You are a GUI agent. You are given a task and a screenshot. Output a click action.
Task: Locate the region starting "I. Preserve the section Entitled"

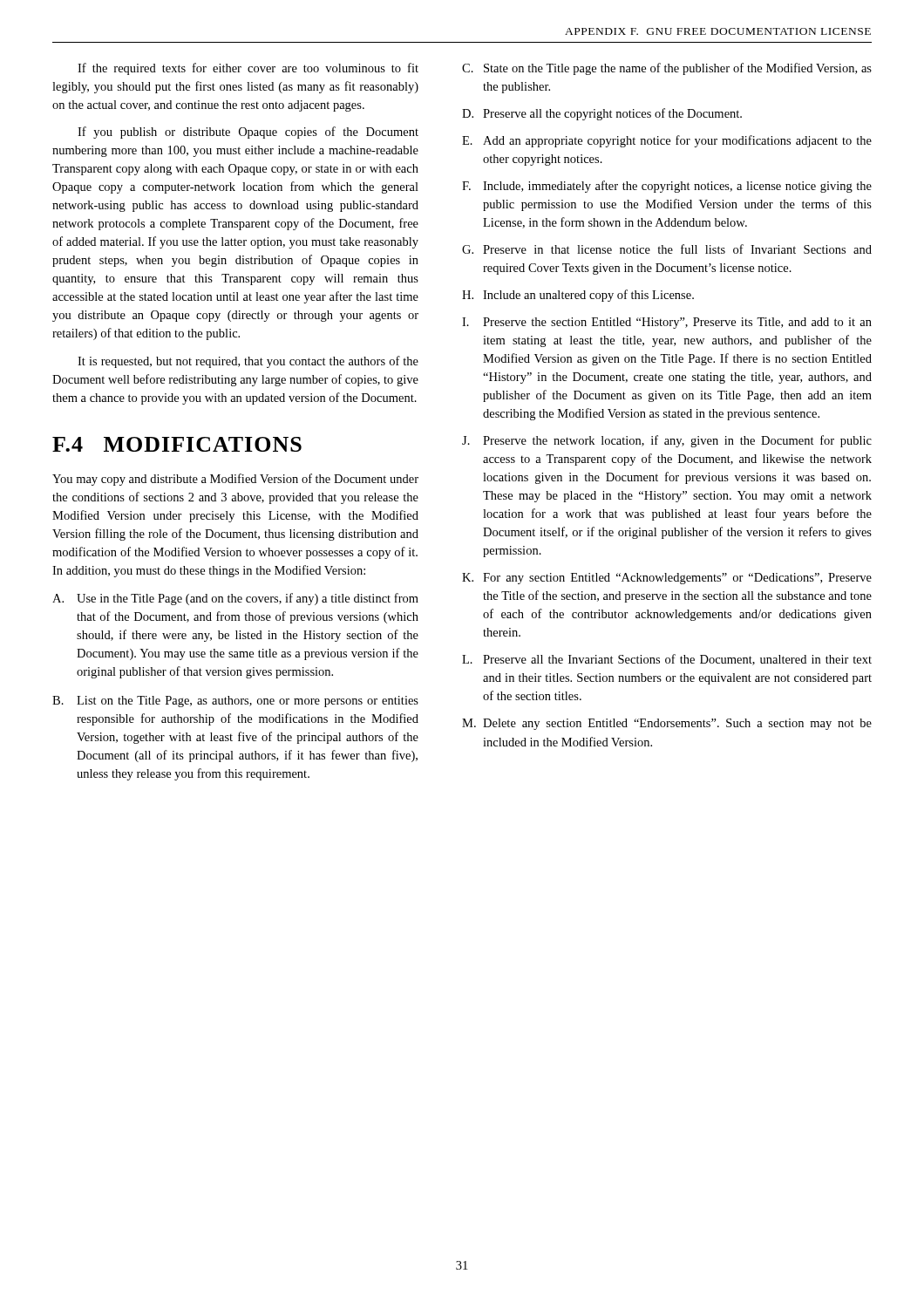point(667,368)
